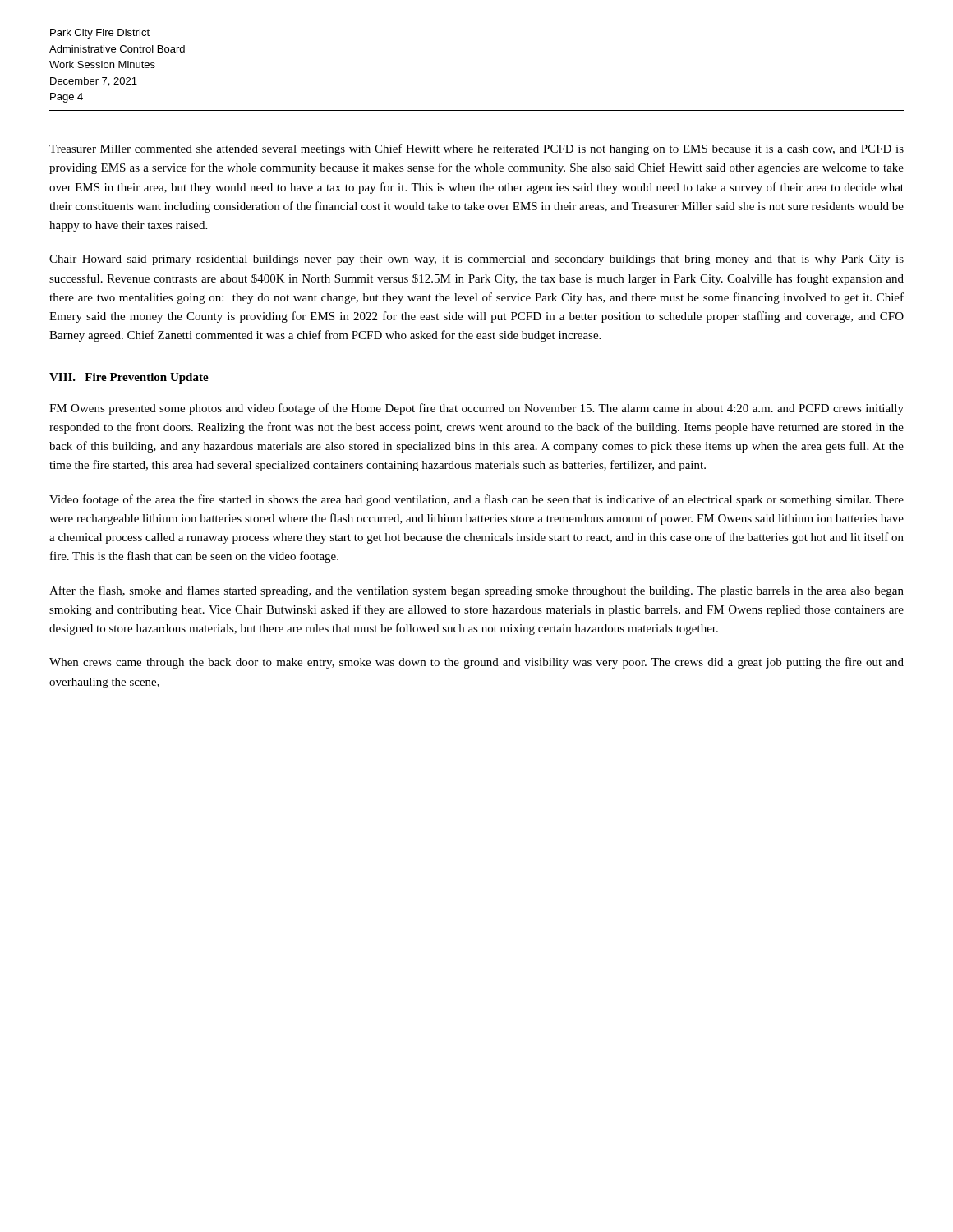This screenshot has width=953, height=1232.
Task: Select the text block with the text "After the flash, smoke and flames started spreading,"
Action: coord(476,609)
